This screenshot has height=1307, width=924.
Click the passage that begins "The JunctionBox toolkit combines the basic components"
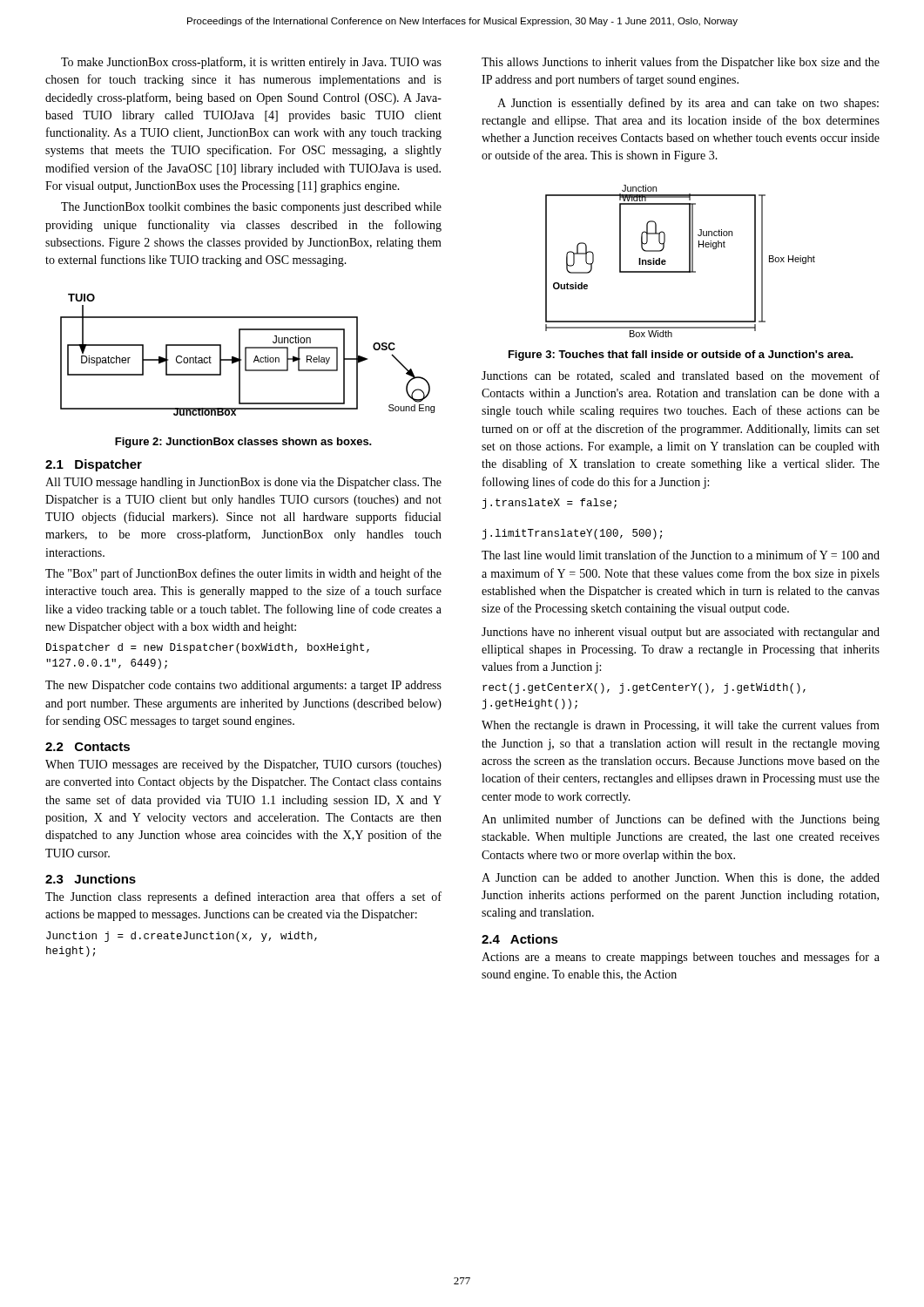click(243, 234)
